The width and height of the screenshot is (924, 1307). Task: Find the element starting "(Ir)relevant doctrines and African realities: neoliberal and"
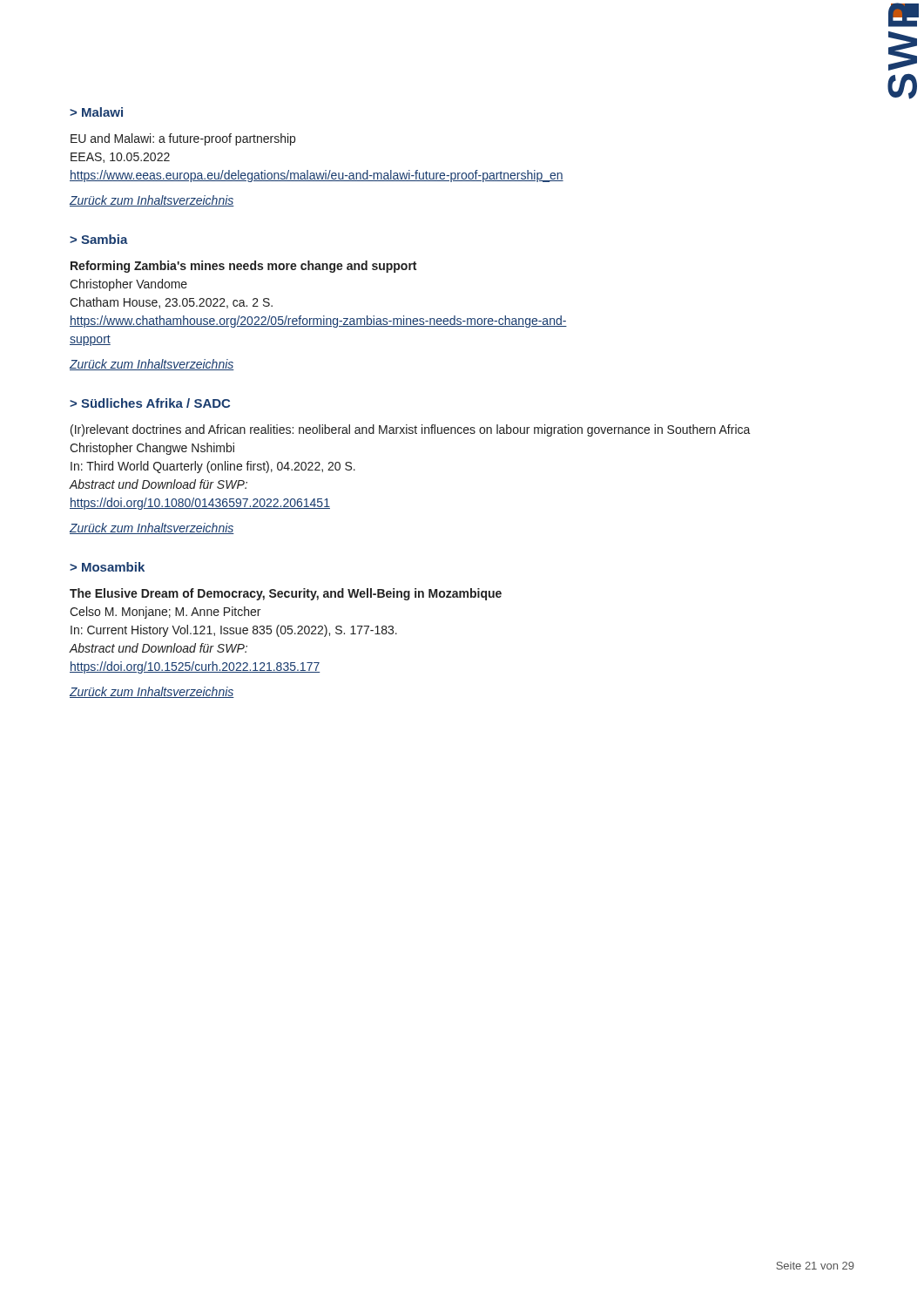point(411,430)
